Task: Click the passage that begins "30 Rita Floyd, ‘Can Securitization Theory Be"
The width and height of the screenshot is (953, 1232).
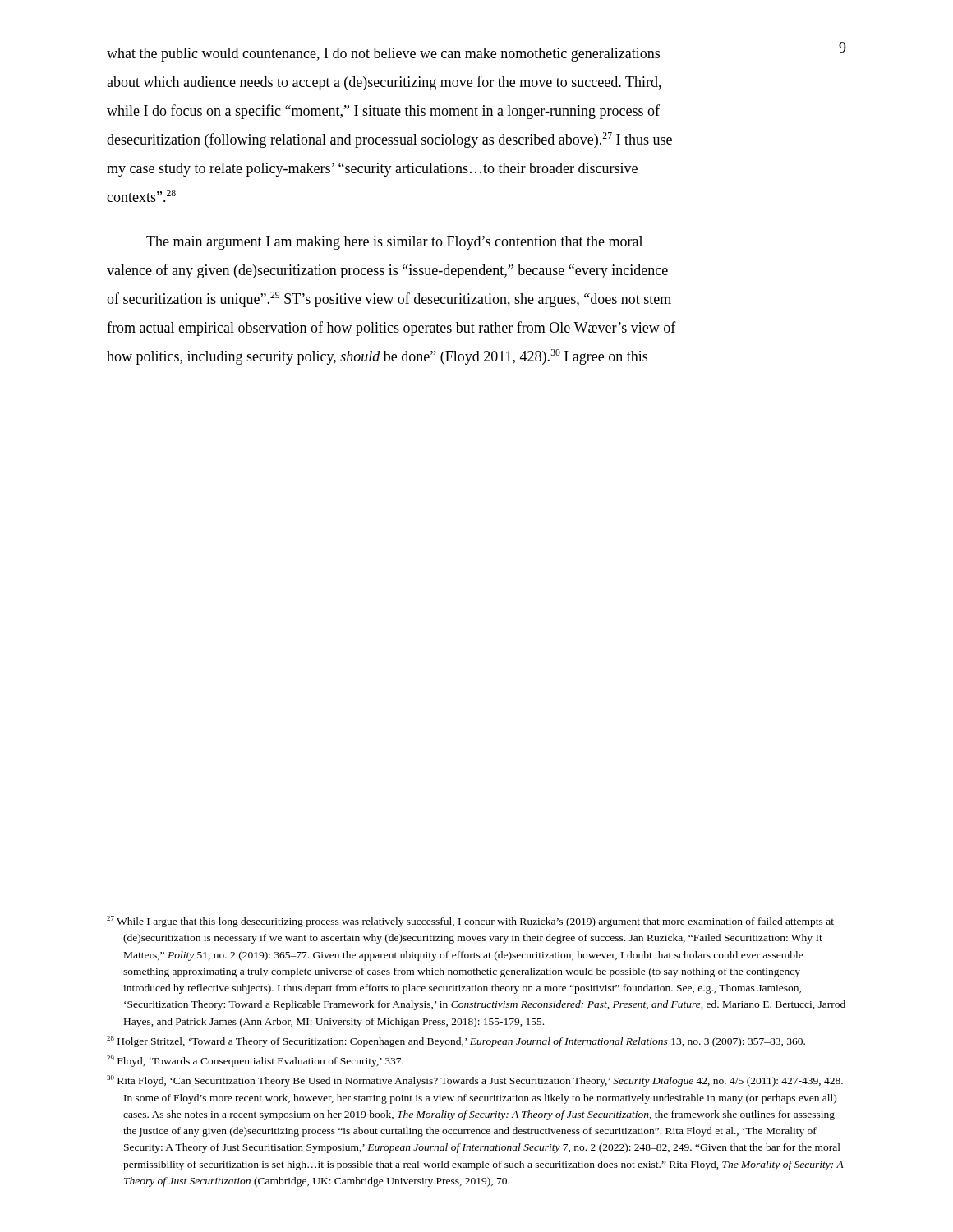Action: [x=476, y=1131]
